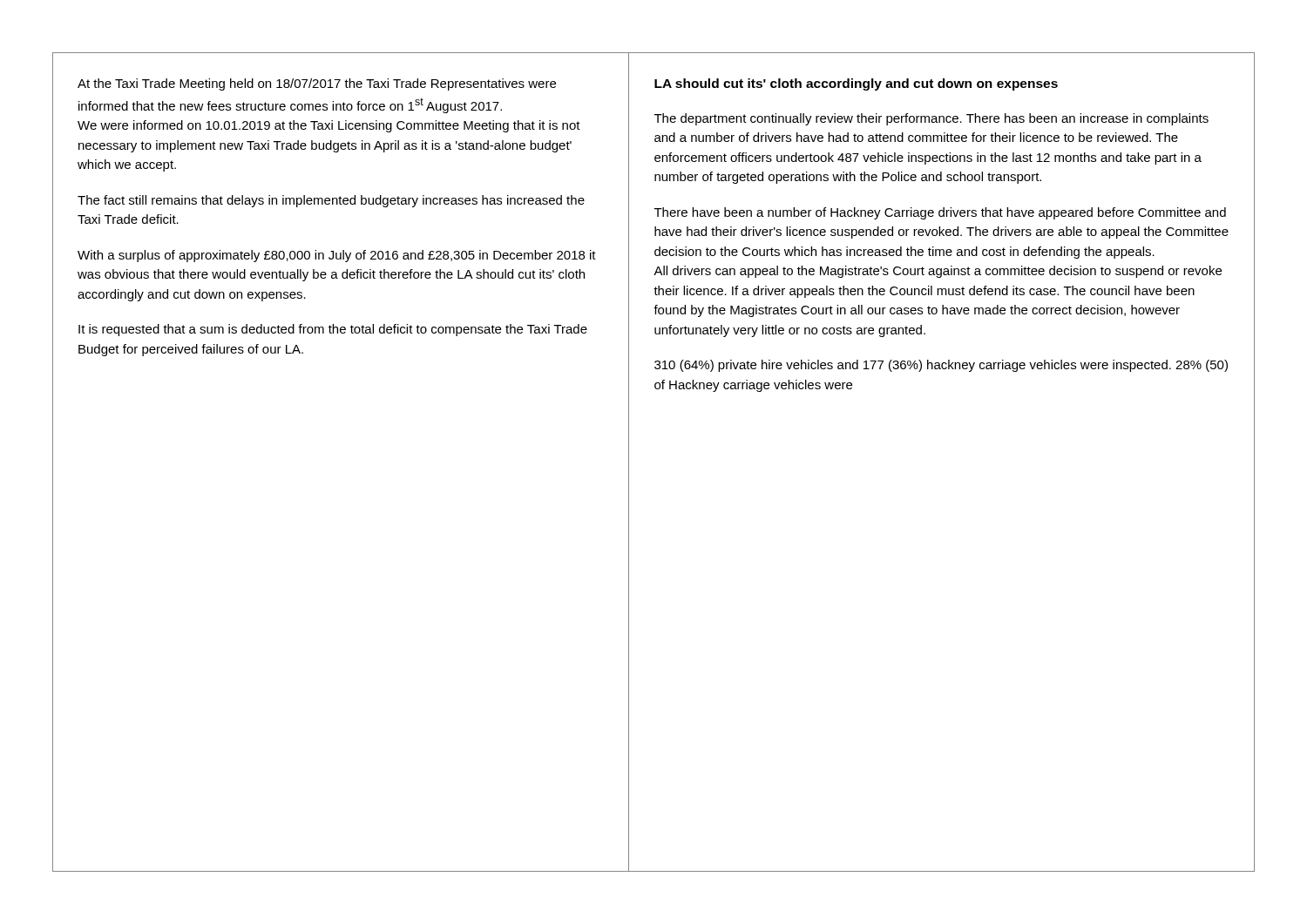Point to the block beginning "With a surplus"
This screenshot has width=1307, height=924.
point(337,274)
